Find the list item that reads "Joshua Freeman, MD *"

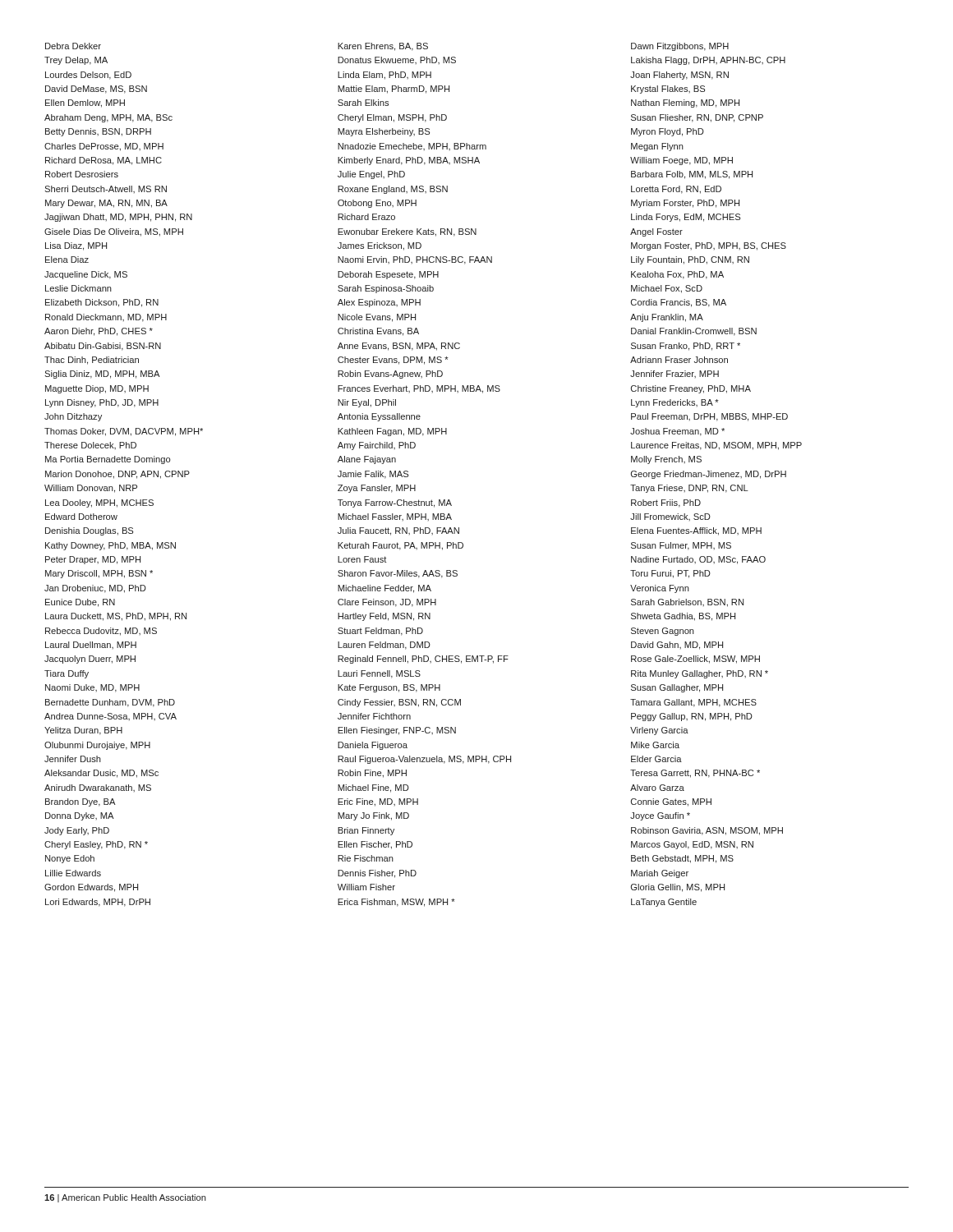(770, 432)
